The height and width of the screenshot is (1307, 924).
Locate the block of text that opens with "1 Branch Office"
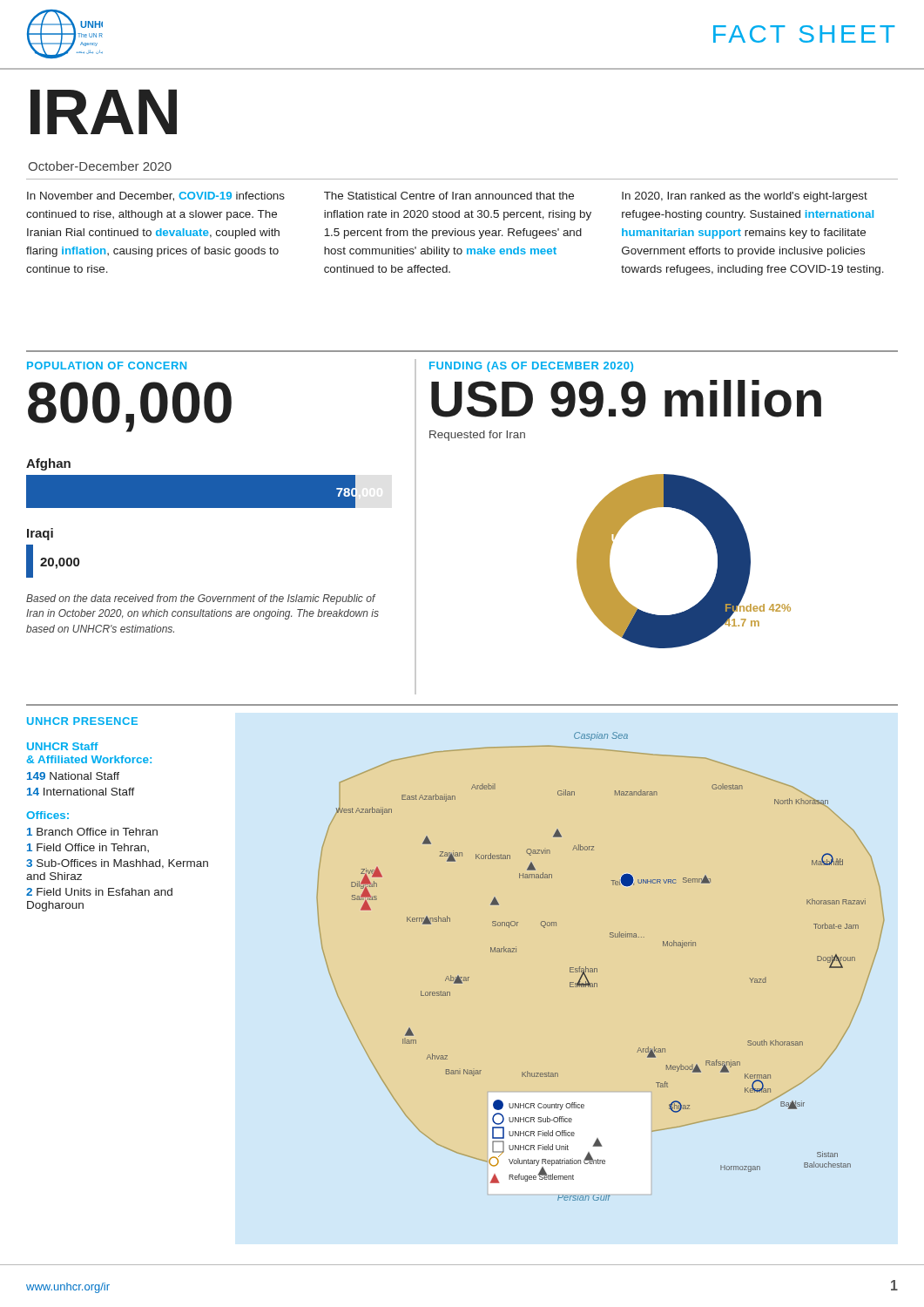92,832
